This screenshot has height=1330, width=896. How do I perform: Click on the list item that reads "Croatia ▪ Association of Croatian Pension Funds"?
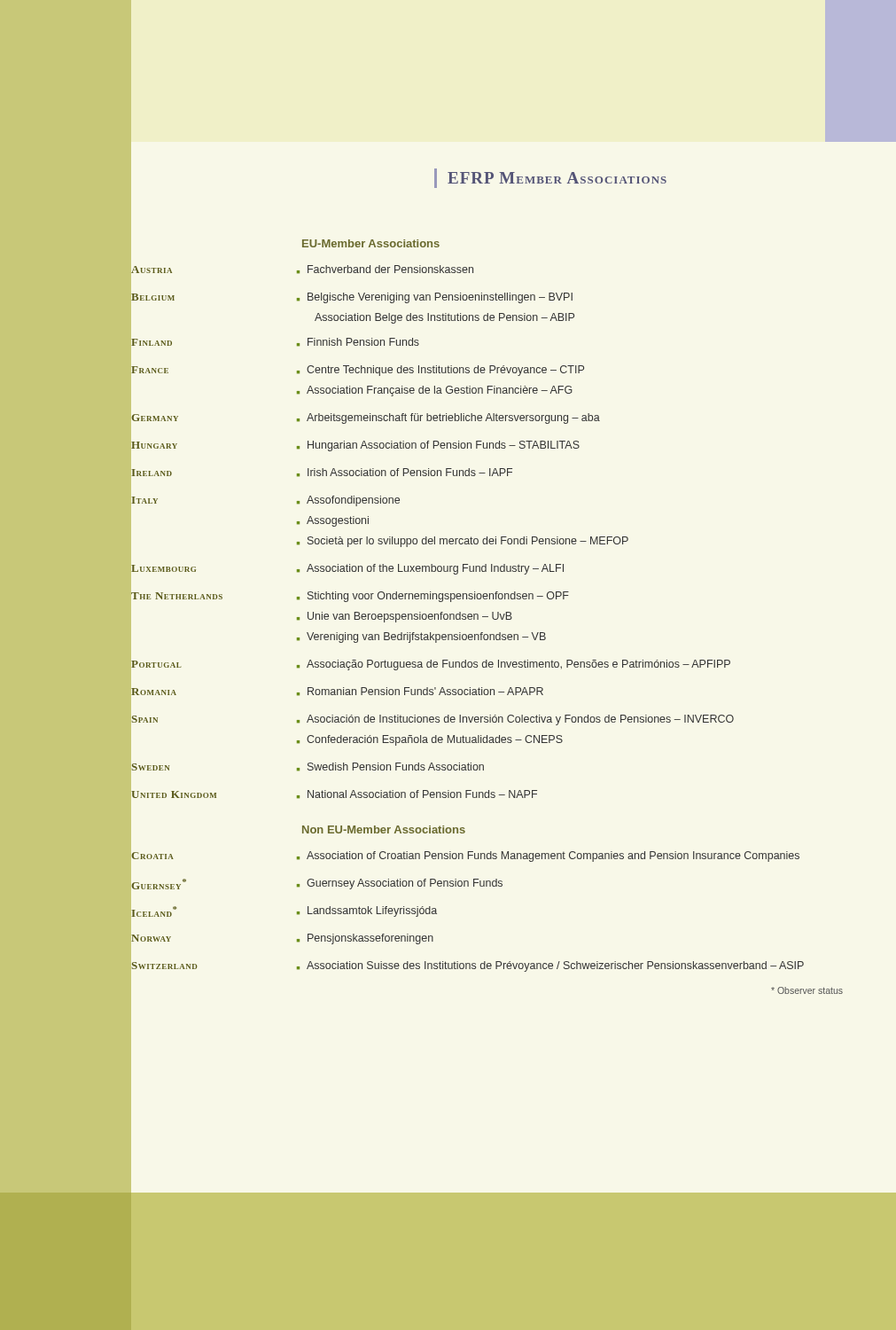click(x=491, y=858)
